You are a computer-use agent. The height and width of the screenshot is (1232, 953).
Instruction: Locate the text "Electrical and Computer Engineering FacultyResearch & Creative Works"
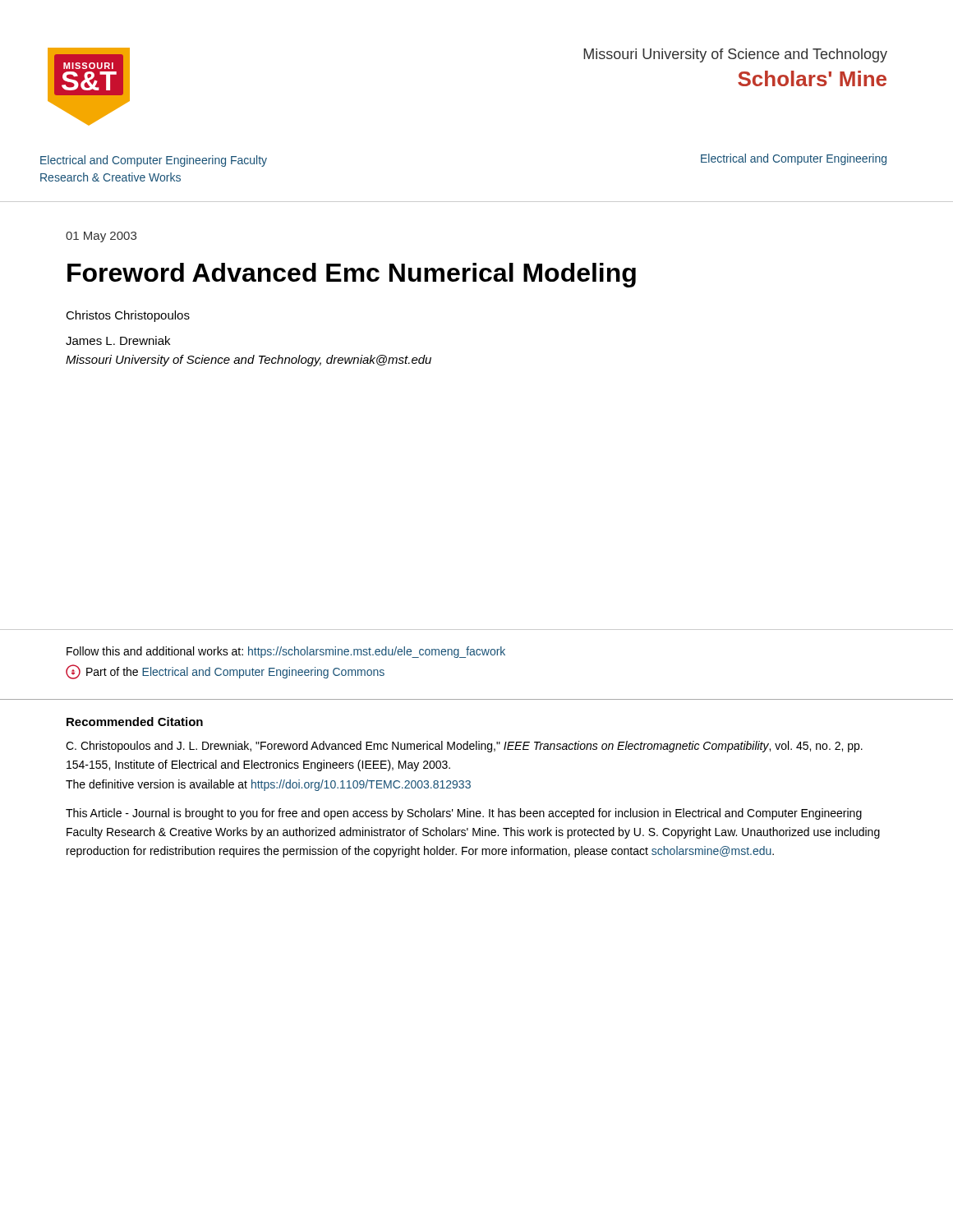[153, 169]
